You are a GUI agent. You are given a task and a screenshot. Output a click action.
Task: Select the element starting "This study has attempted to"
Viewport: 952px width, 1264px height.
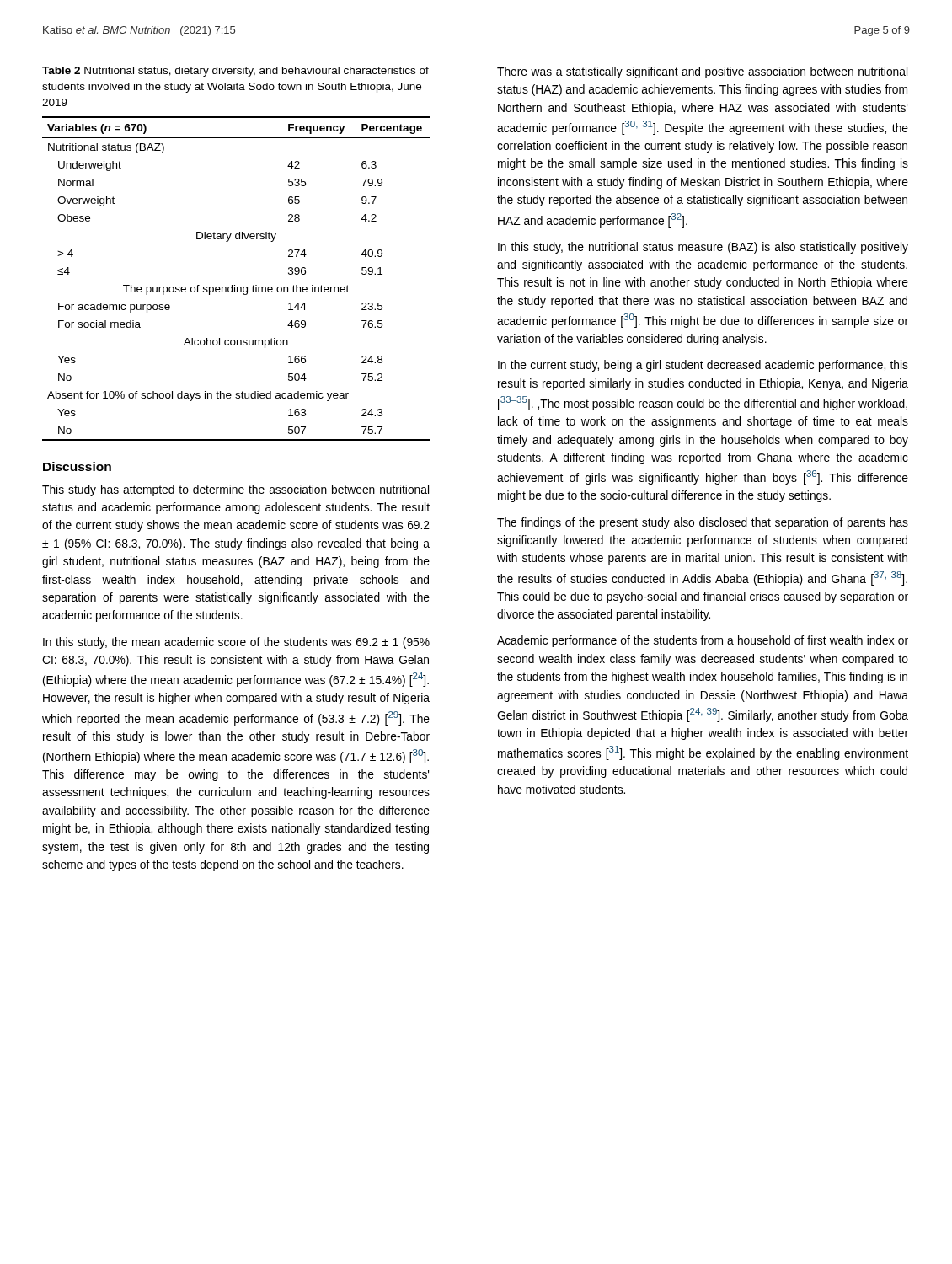[x=236, y=553]
